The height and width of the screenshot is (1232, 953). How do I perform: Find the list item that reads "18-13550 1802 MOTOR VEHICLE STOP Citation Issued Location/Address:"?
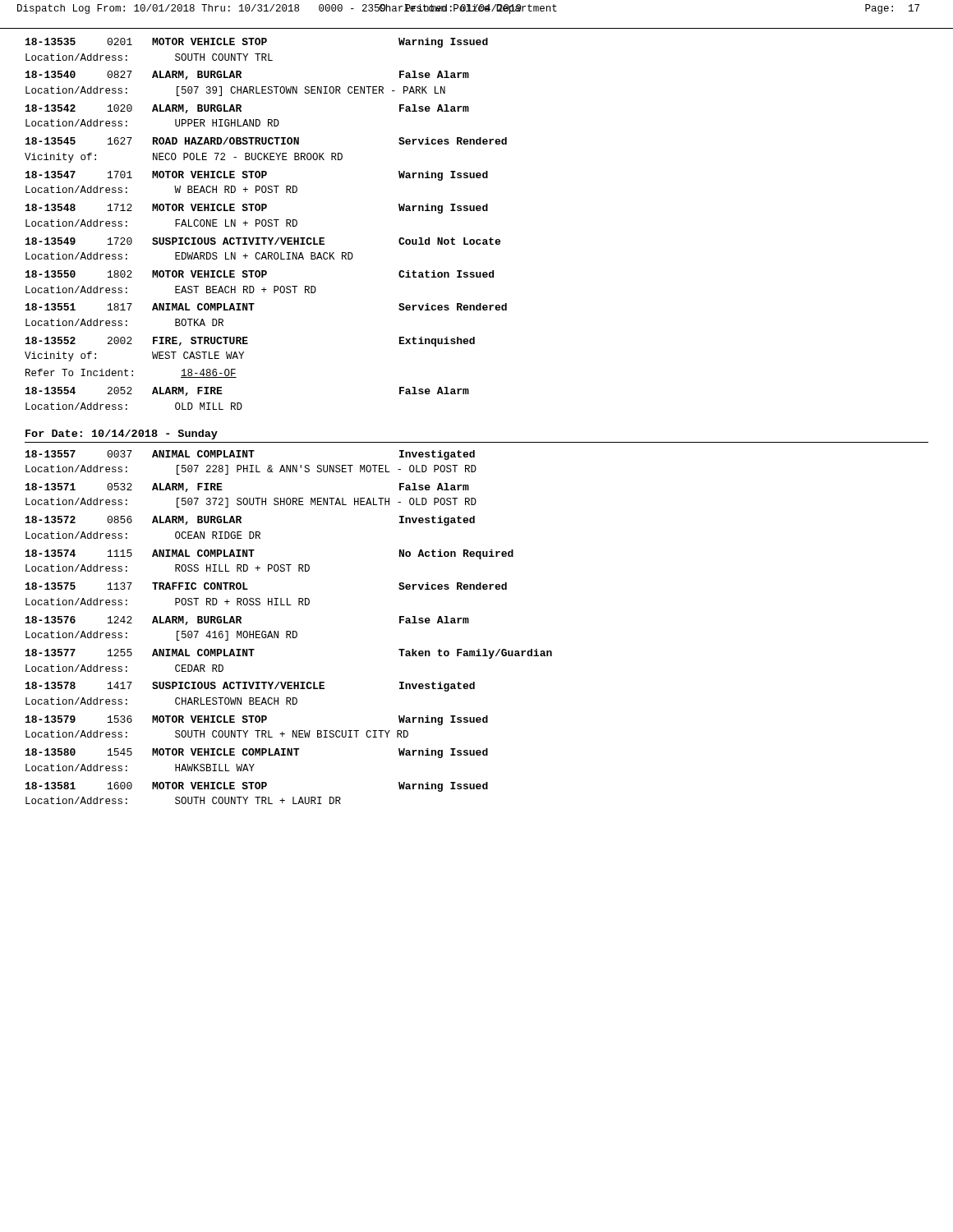476,283
